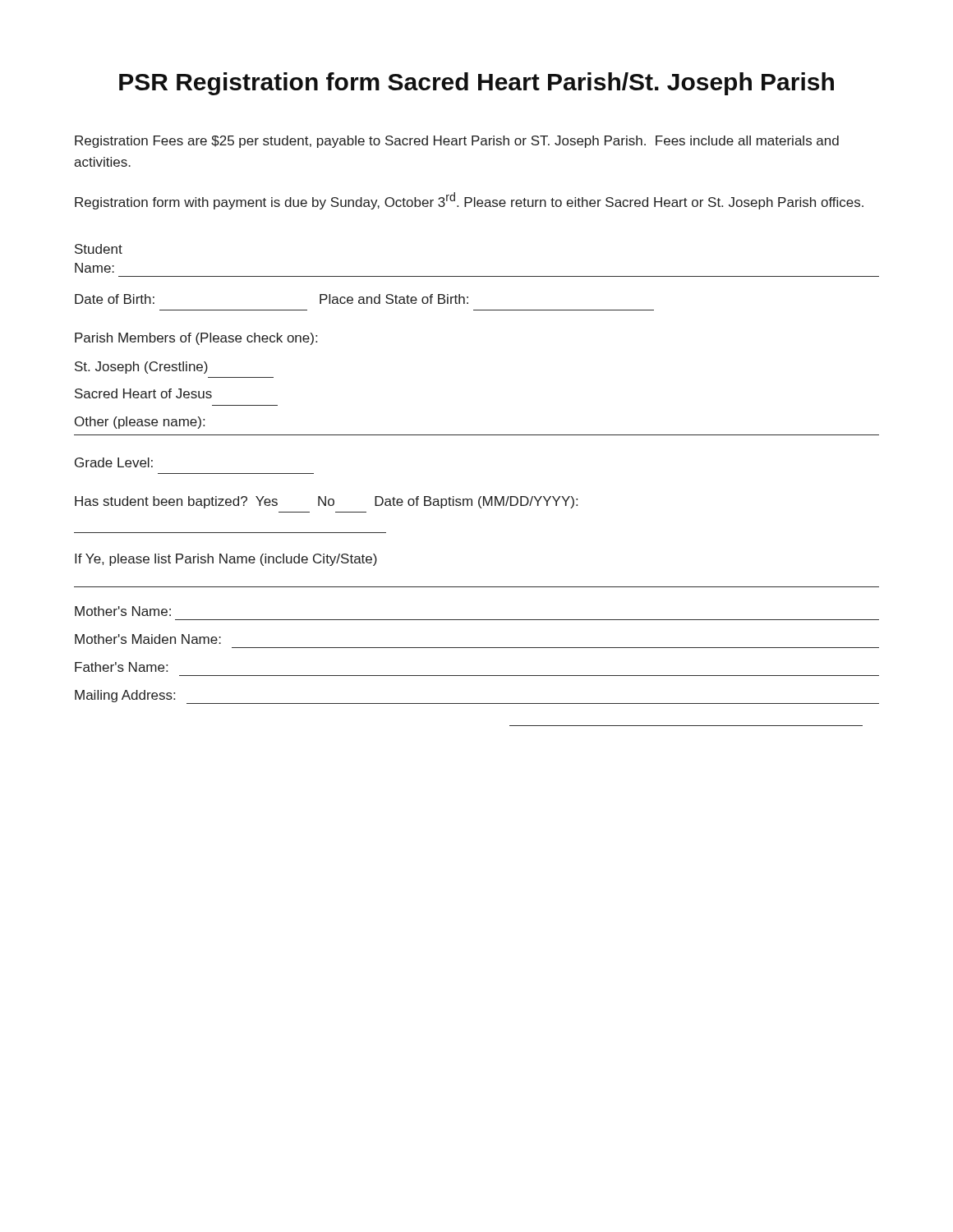Find the text block starting "Sacred Heart of Jesus"
Viewport: 953px width, 1232px height.
point(176,396)
